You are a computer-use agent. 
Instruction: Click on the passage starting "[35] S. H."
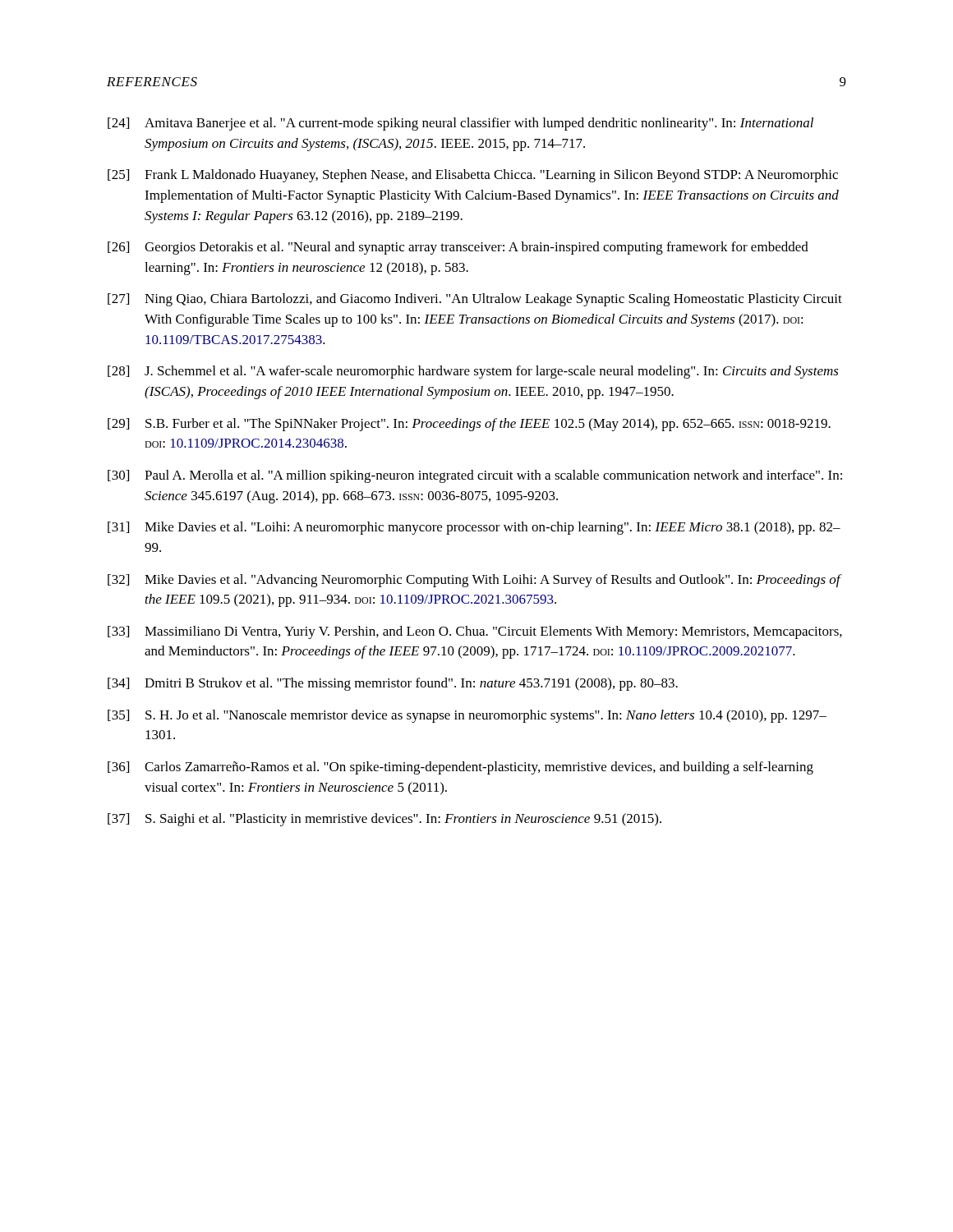pos(476,726)
